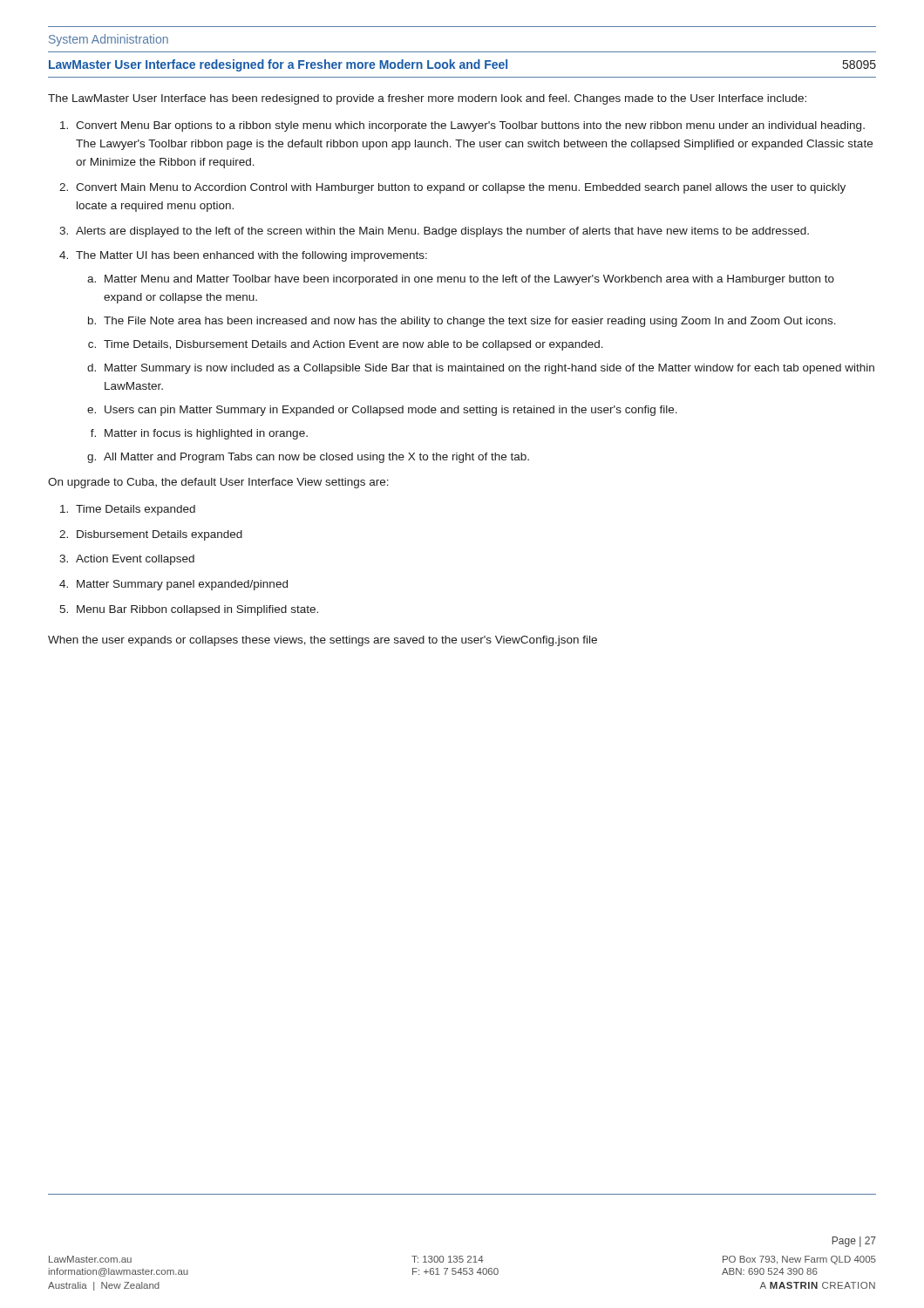Select the region starting "Time Details expanded"
This screenshot has width=924, height=1308.
[x=136, y=508]
